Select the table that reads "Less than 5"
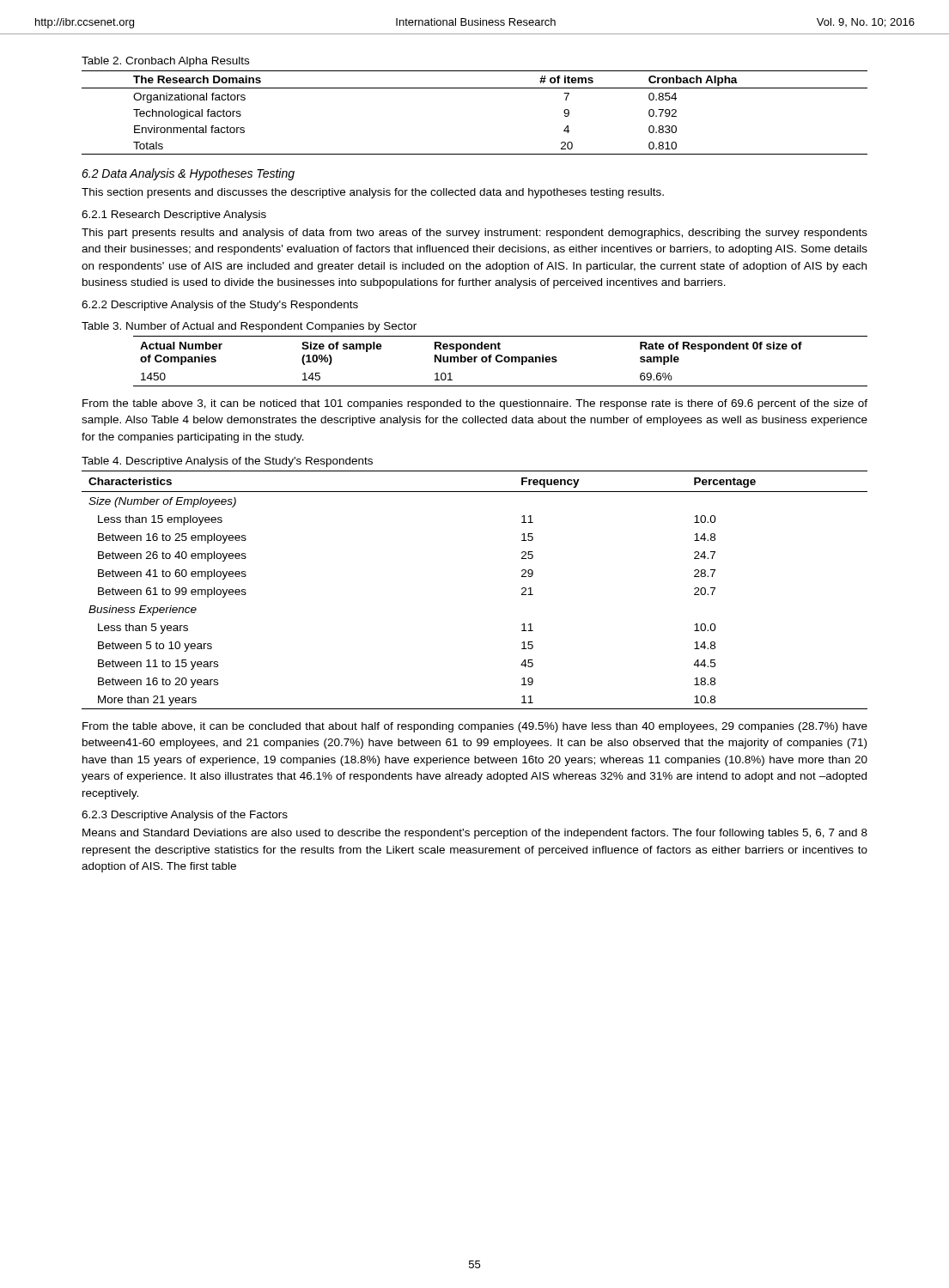949x1288 pixels. [474, 589]
